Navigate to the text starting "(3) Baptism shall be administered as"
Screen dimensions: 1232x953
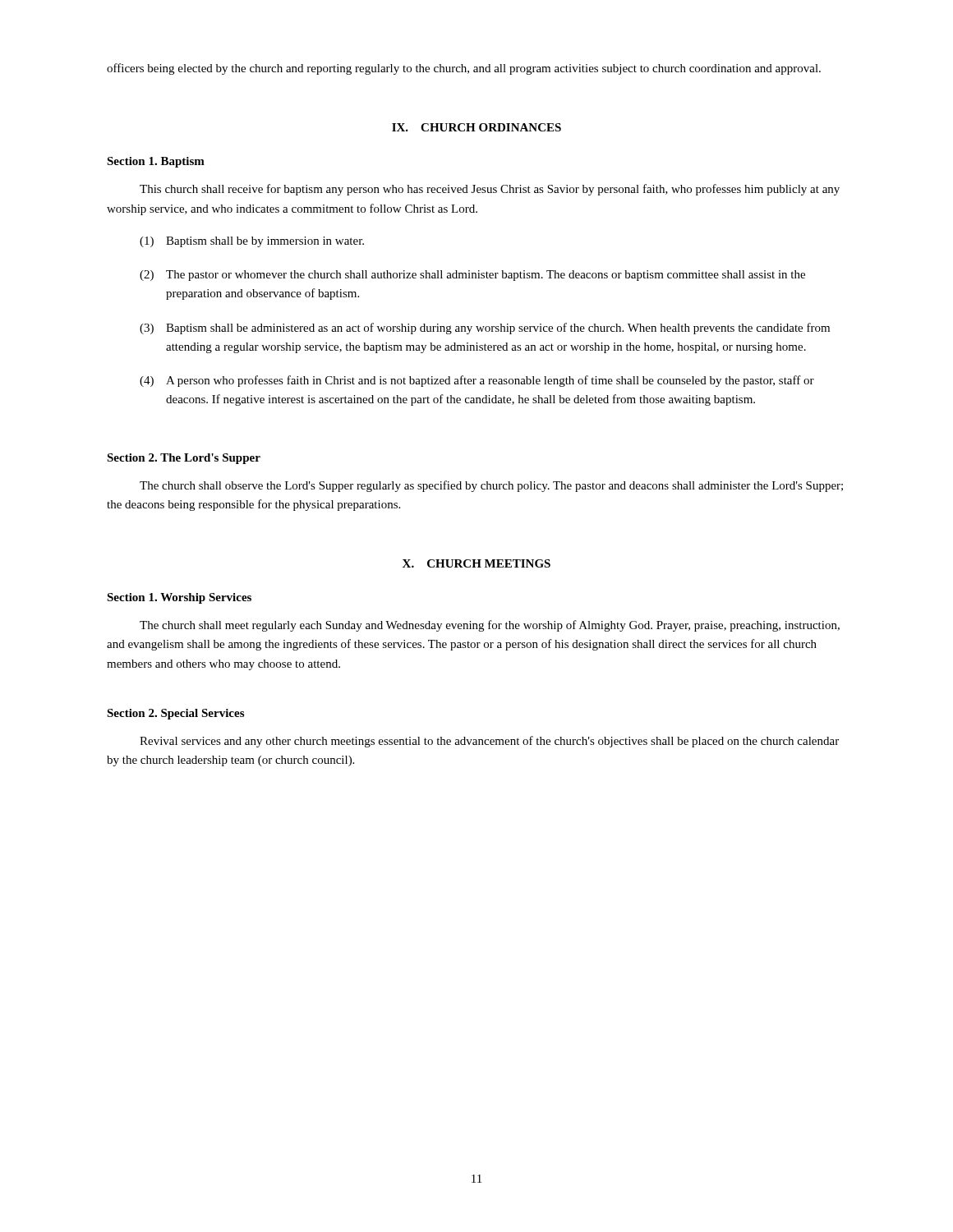tap(493, 337)
